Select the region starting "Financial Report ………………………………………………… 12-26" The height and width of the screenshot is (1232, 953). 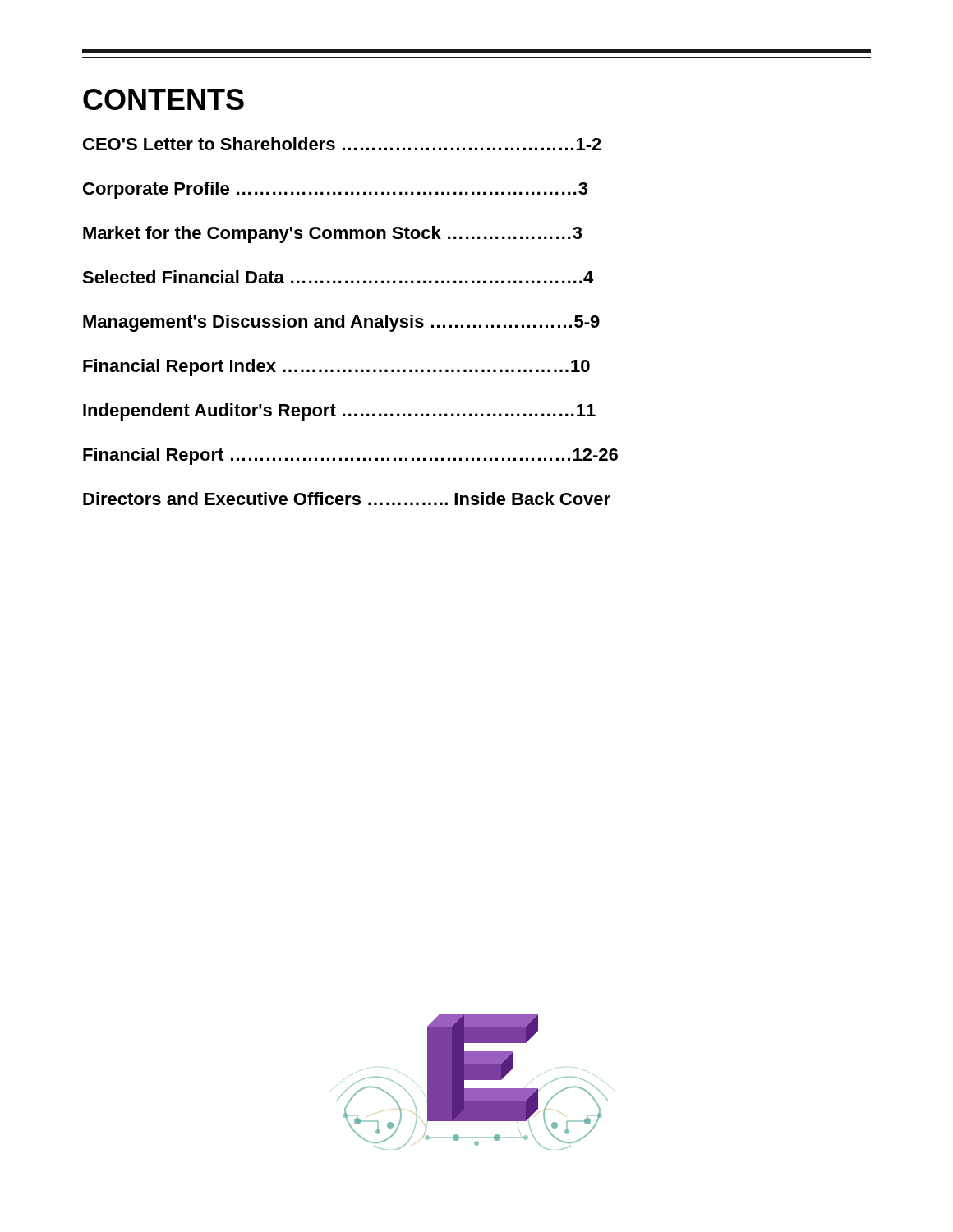(x=350, y=455)
